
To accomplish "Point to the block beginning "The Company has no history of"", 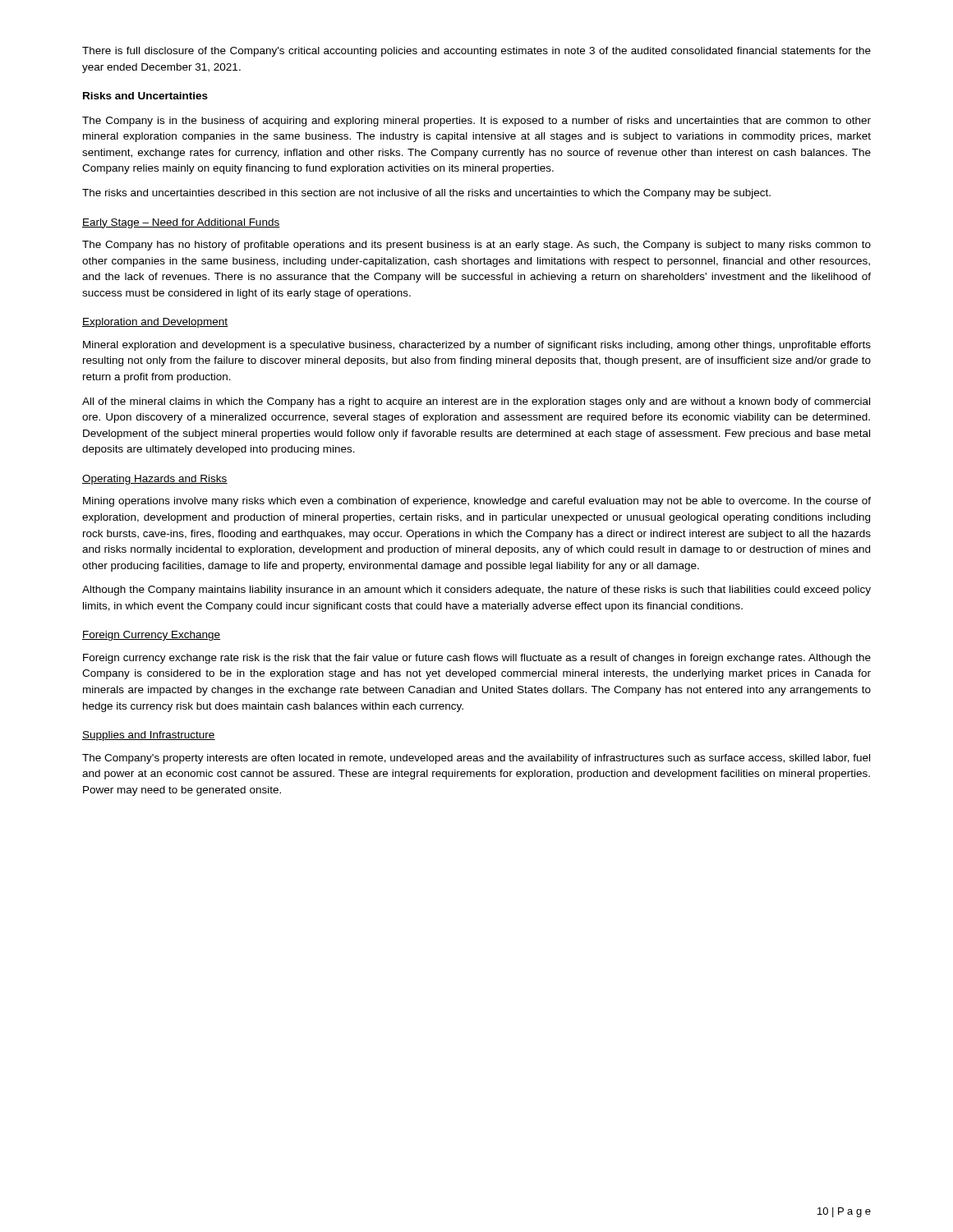I will coord(476,269).
